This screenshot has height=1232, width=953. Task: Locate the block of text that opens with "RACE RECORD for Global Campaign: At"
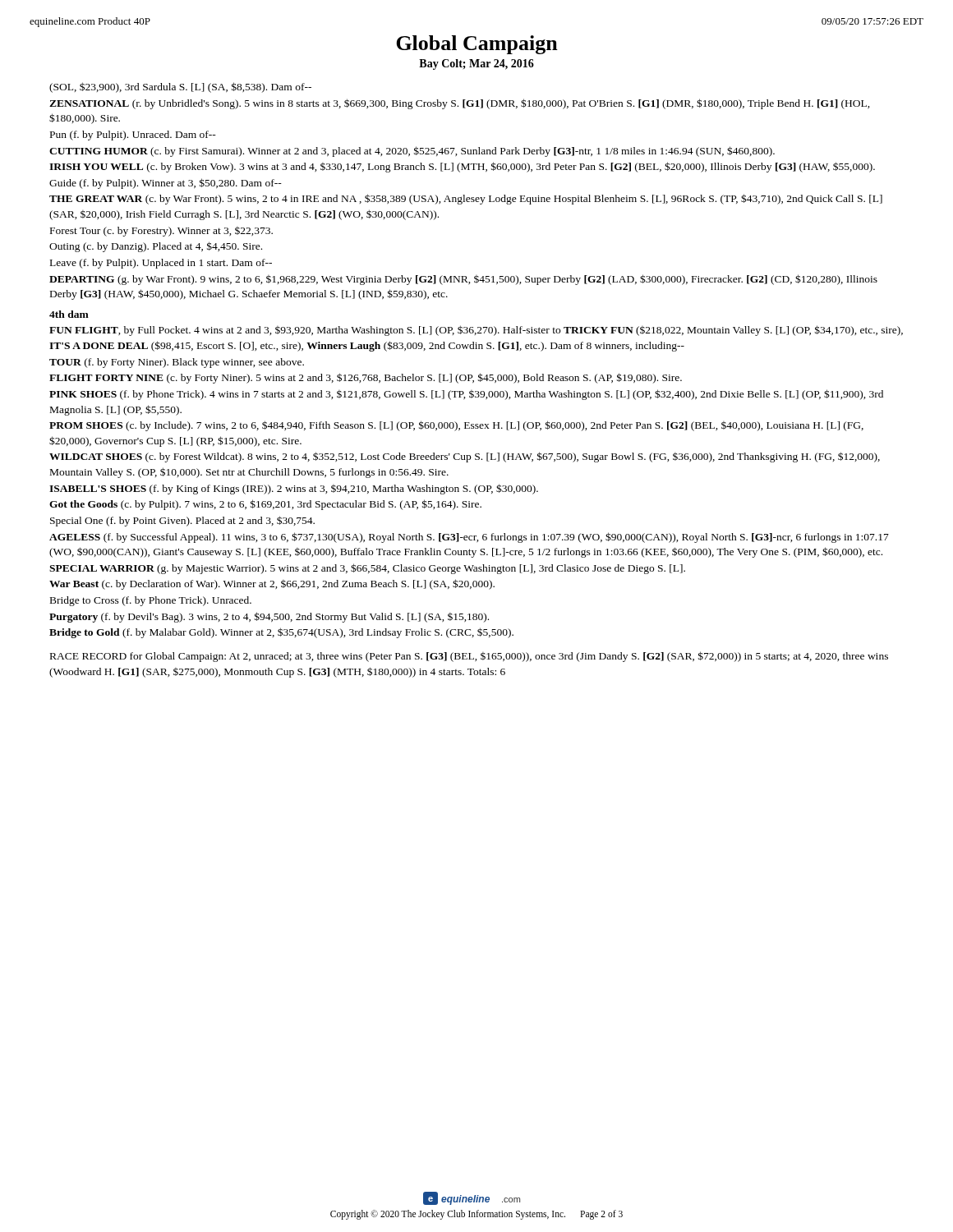[x=476, y=664]
